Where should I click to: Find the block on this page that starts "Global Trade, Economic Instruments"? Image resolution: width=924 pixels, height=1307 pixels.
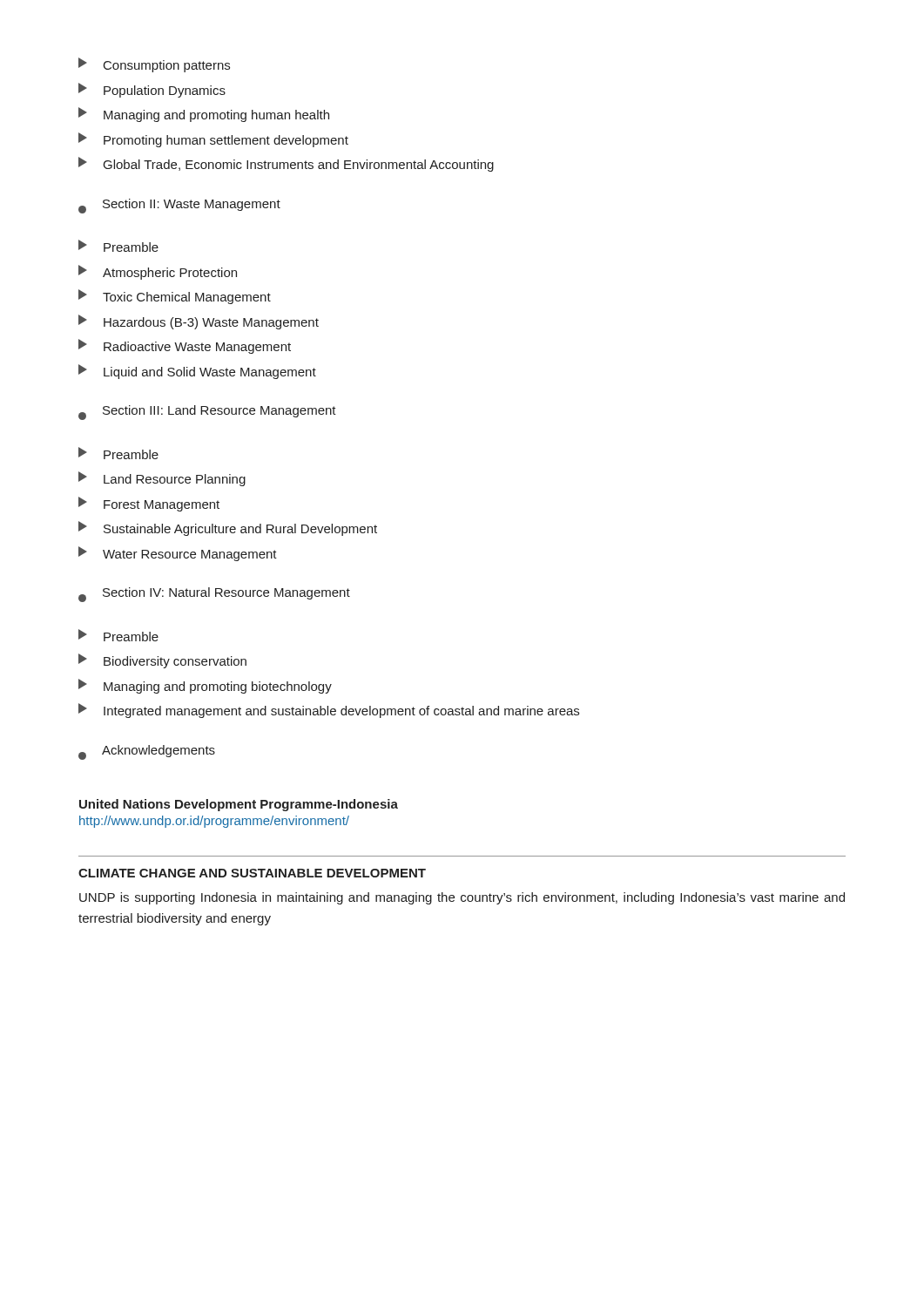(x=286, y=165)
